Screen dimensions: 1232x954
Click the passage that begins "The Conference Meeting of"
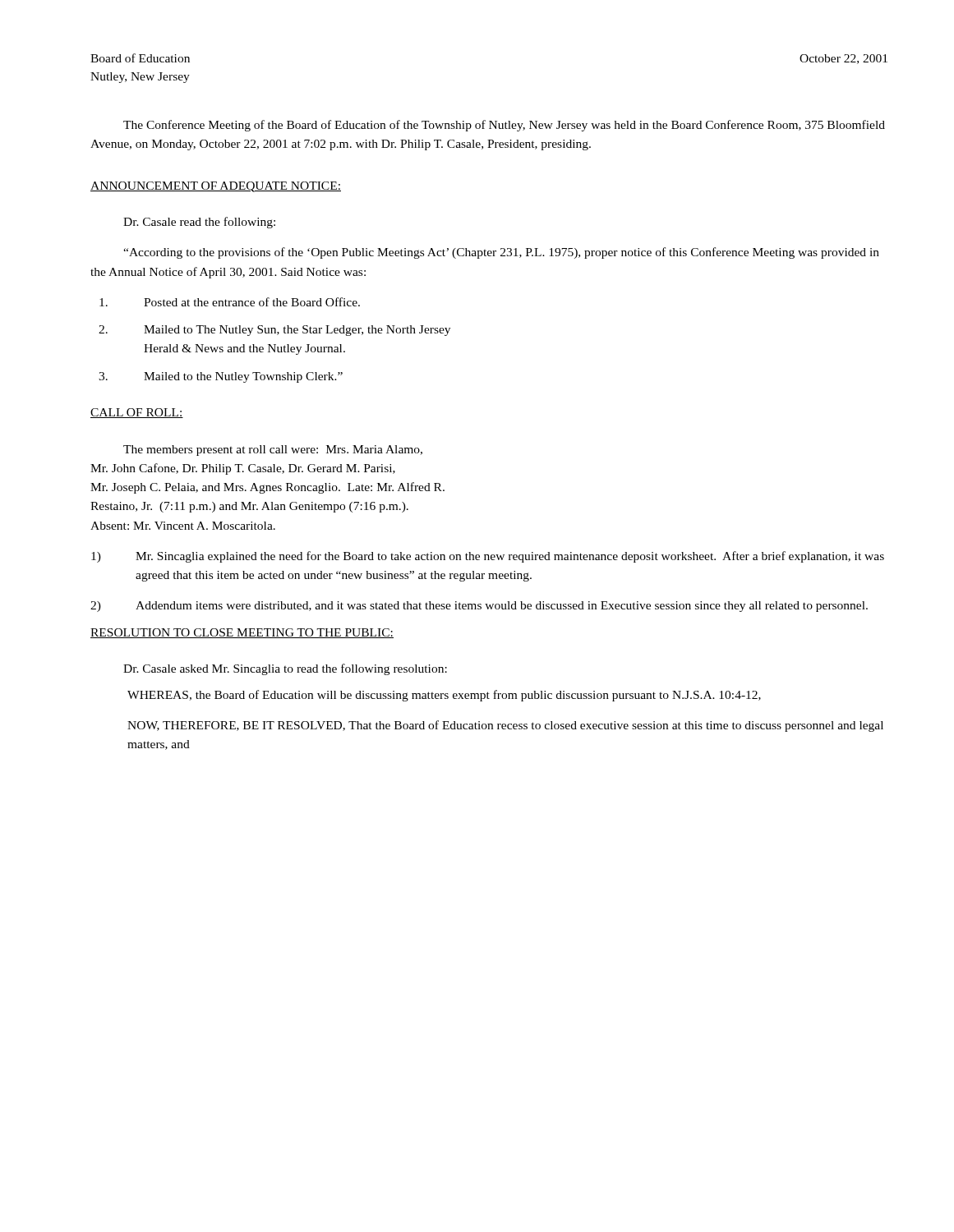pos(488,134)
